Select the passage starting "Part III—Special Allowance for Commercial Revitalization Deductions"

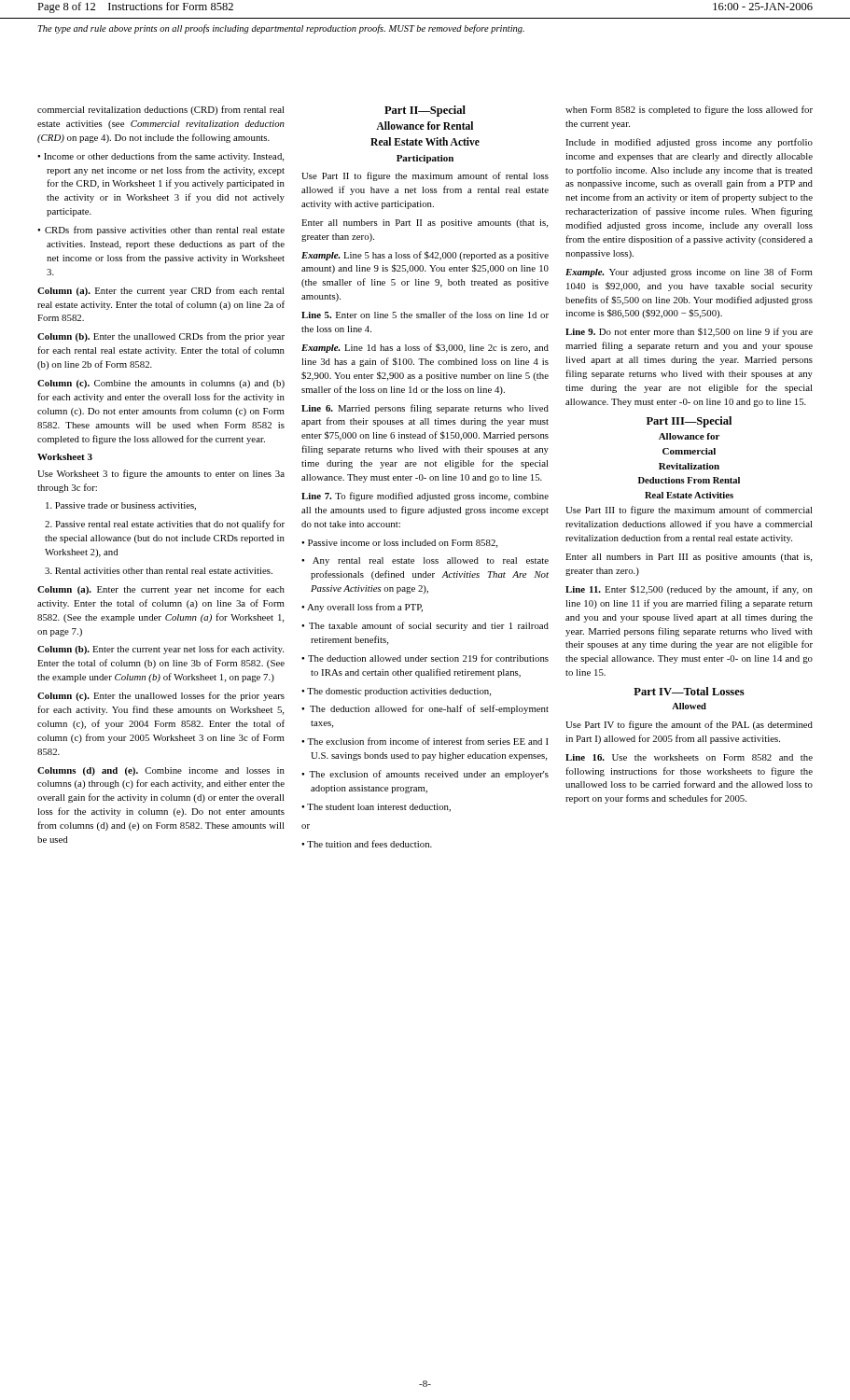(x=689, y=458)
